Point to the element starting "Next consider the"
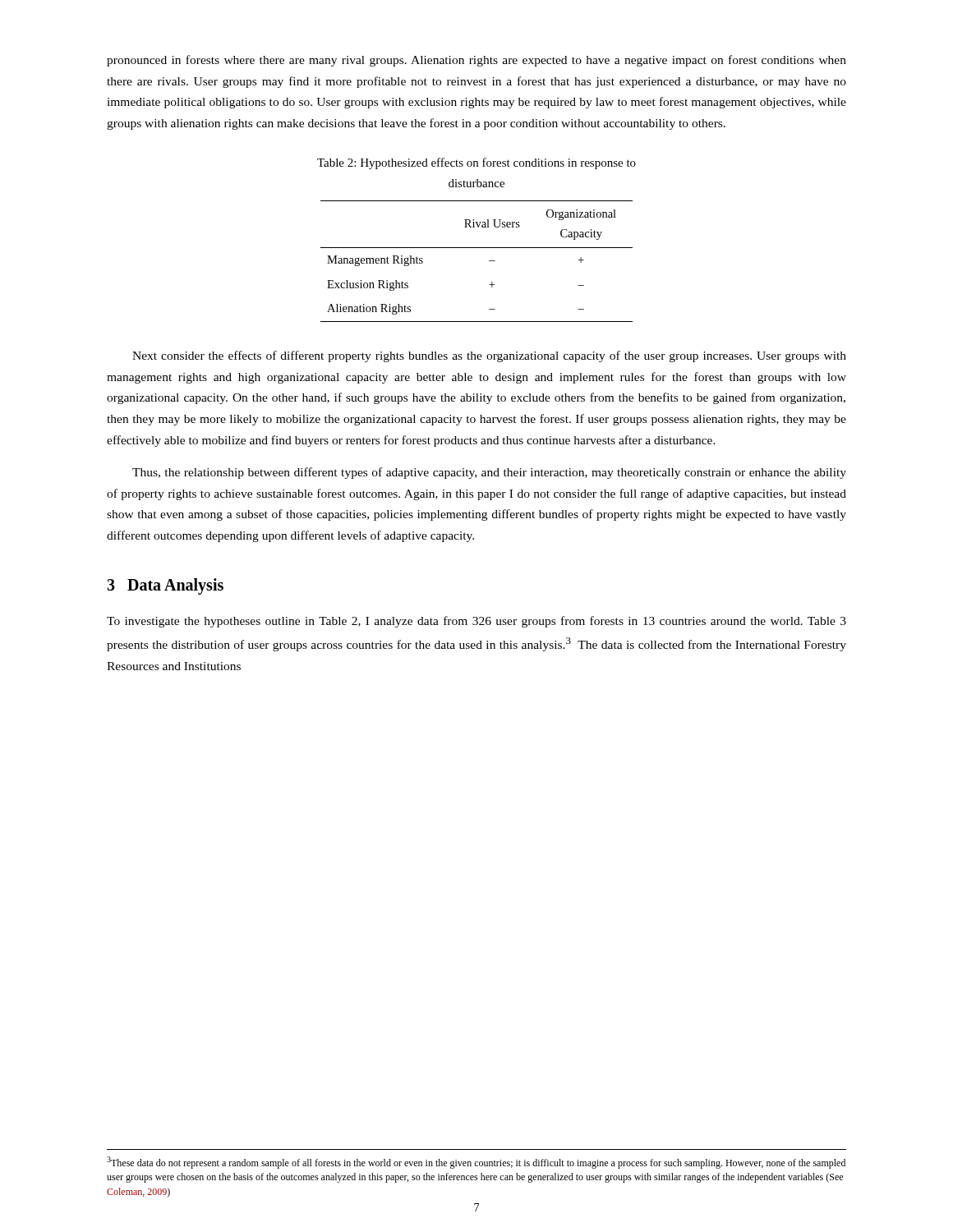This screenshot has height=1232, width=953. pyautogui.click(x=476, y=398)
